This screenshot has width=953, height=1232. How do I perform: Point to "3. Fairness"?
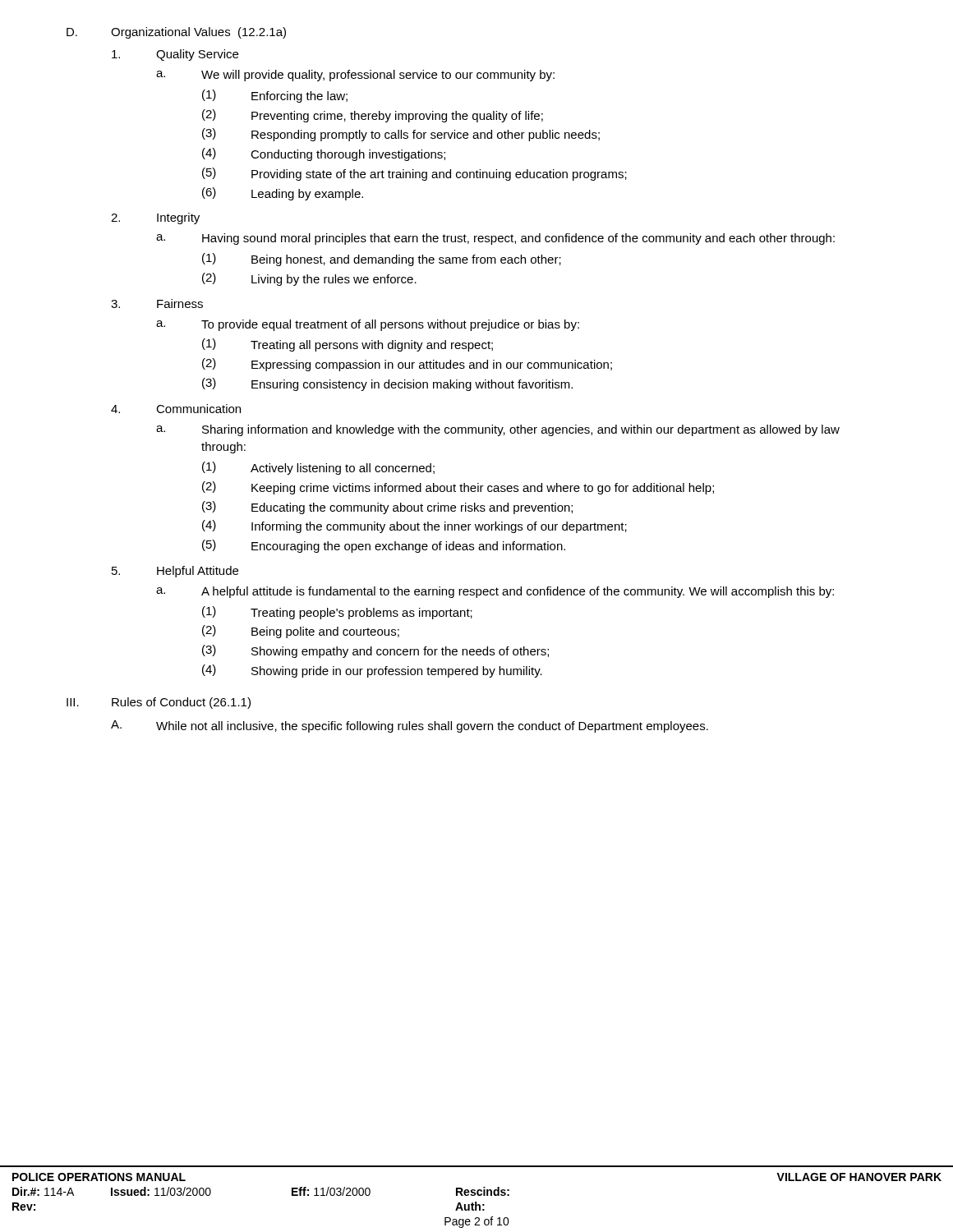(x=157, y=303)
